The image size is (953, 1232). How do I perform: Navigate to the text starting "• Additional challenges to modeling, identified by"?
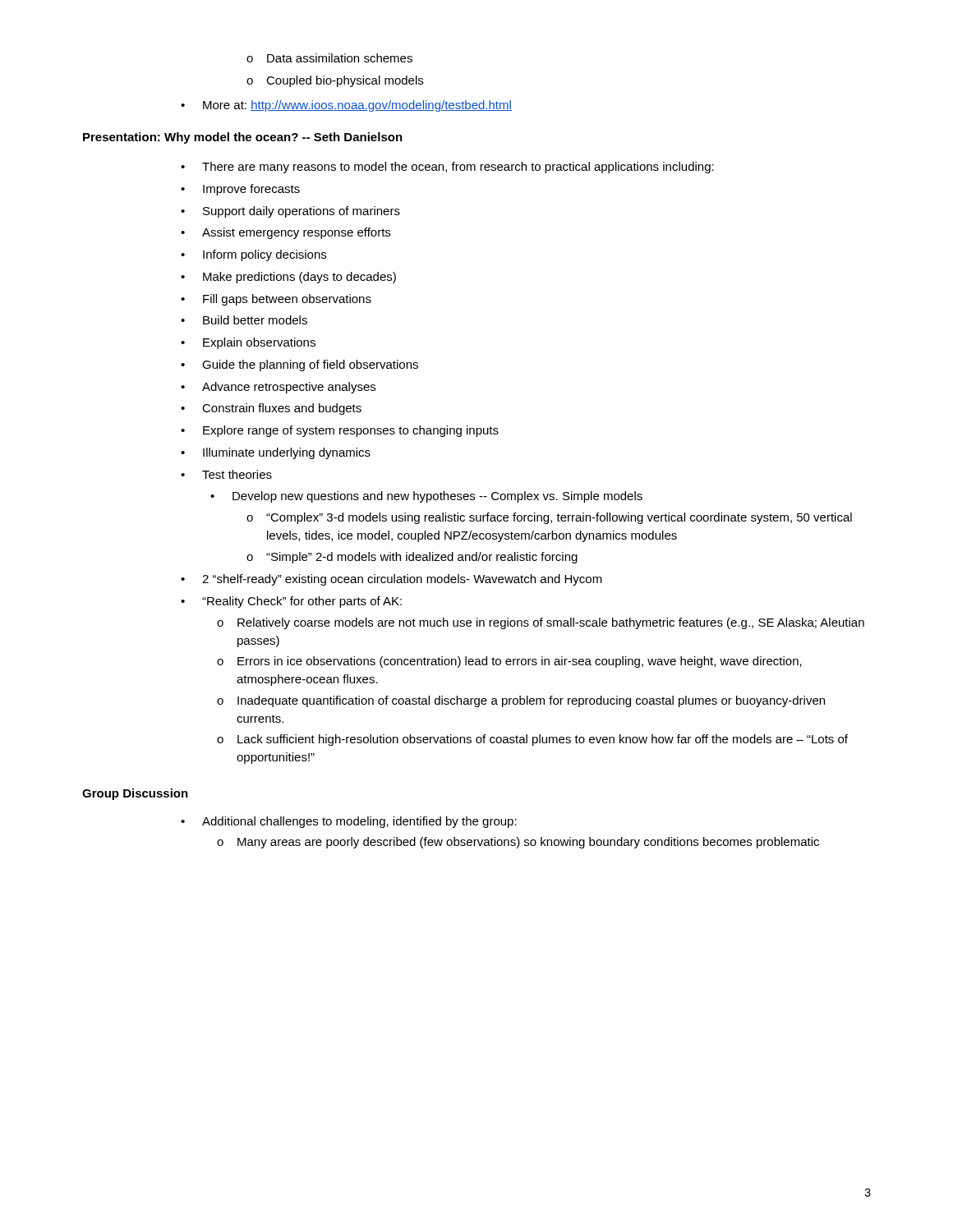coord(349,821)
